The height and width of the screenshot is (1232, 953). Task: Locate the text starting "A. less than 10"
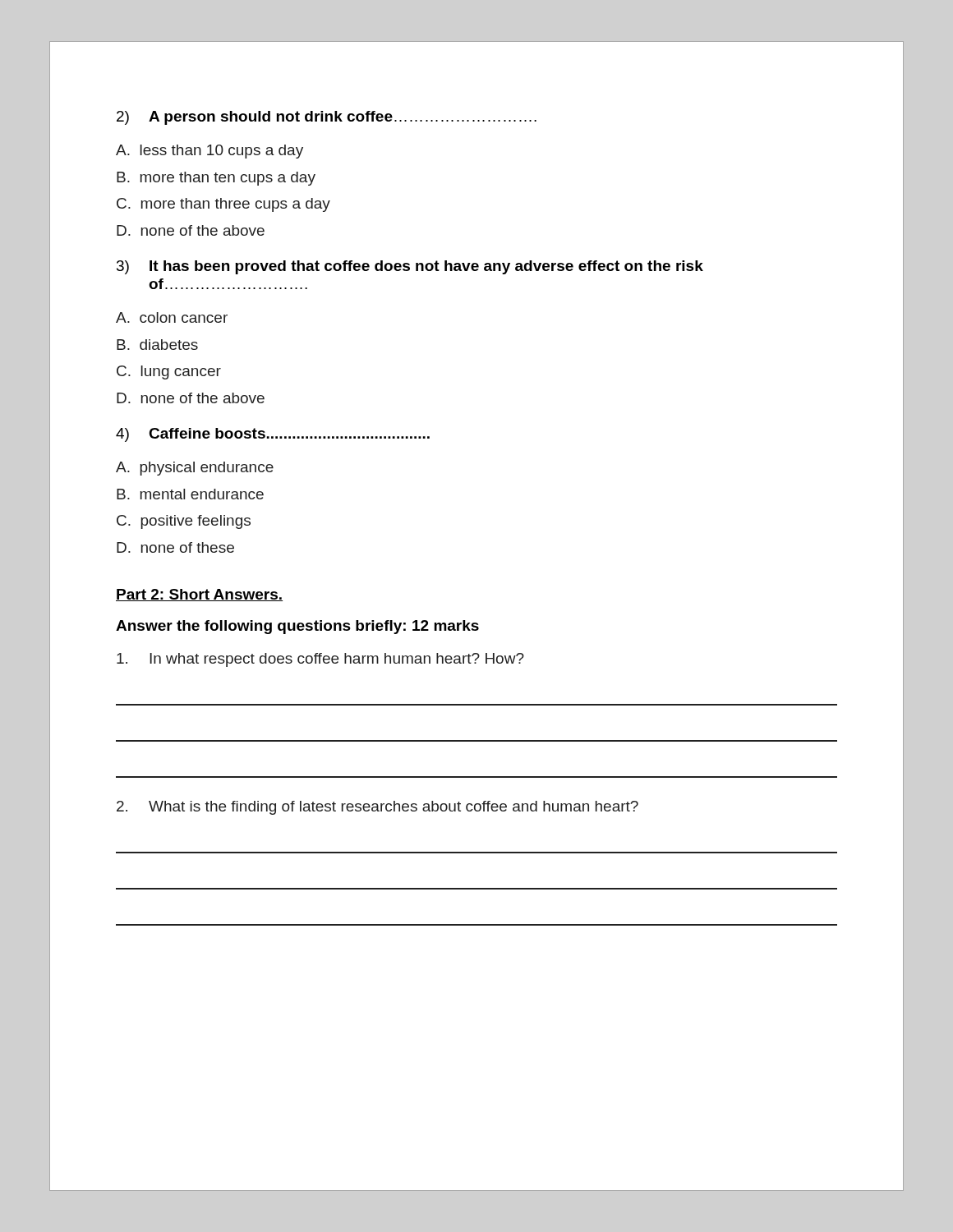coord(210,150)
